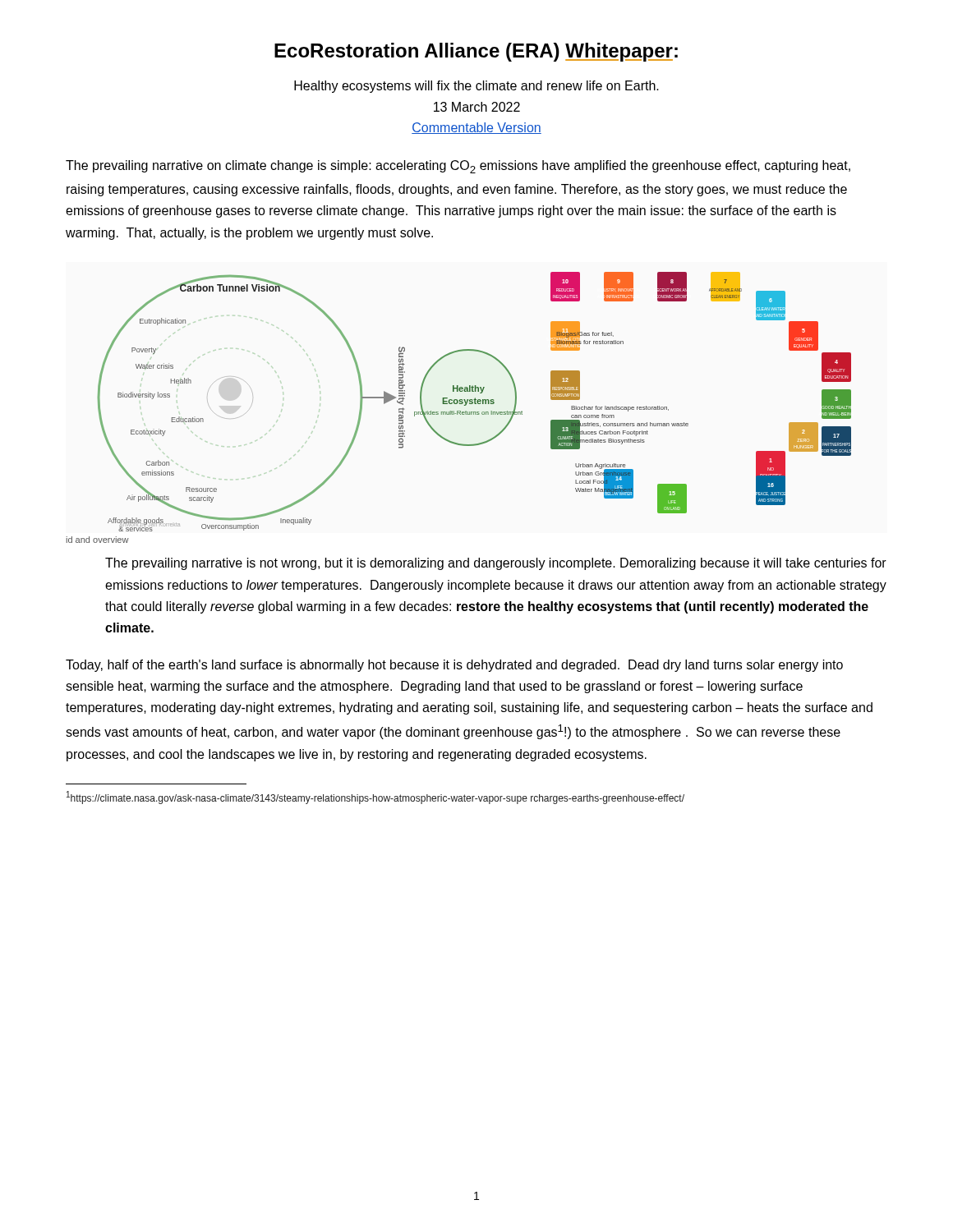Locate the title containing "EcoRestoration Alliance (ERA) Whitepaper:"

tap(476, 51)
